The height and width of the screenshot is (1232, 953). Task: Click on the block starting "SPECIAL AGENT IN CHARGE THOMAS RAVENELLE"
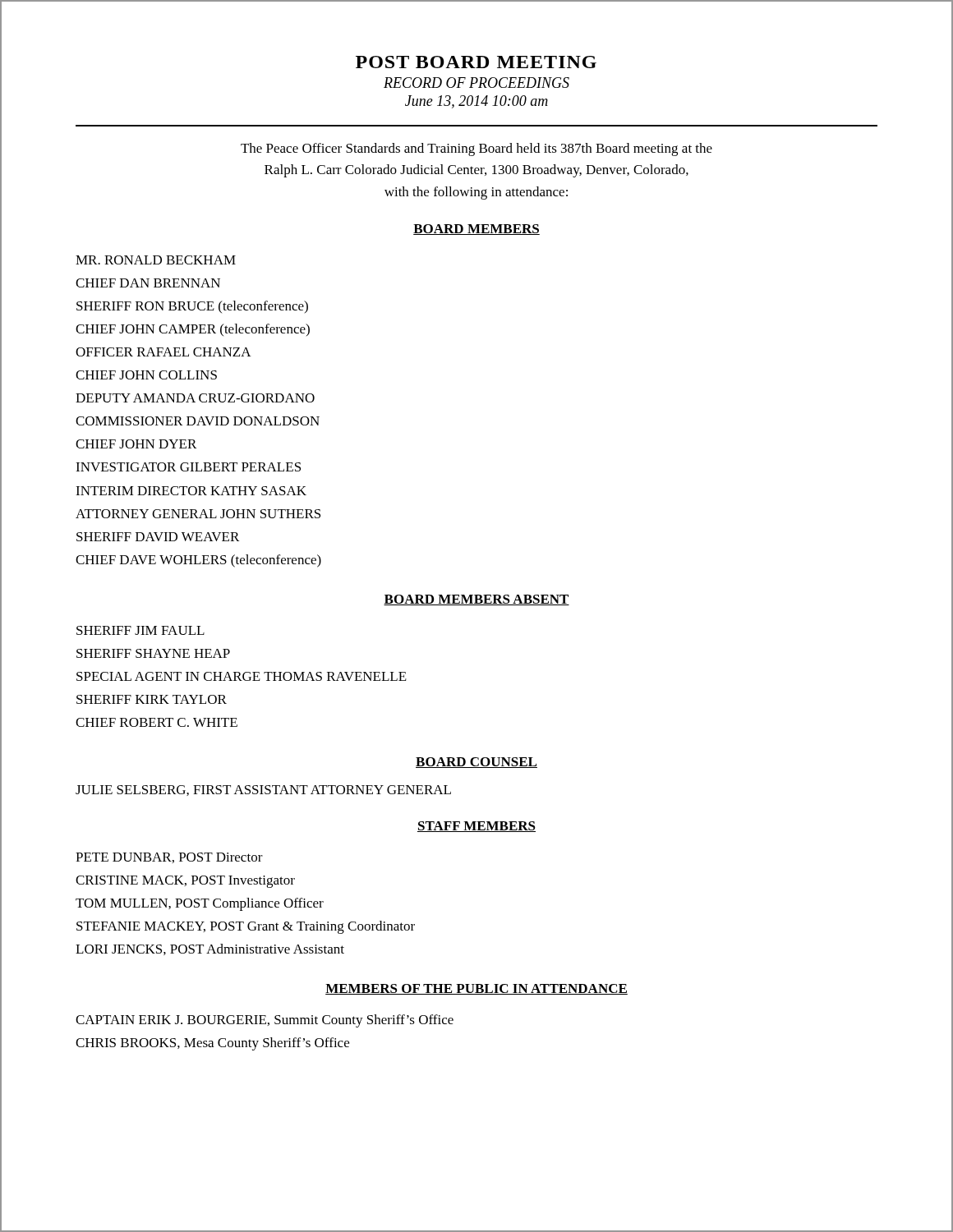241,676
